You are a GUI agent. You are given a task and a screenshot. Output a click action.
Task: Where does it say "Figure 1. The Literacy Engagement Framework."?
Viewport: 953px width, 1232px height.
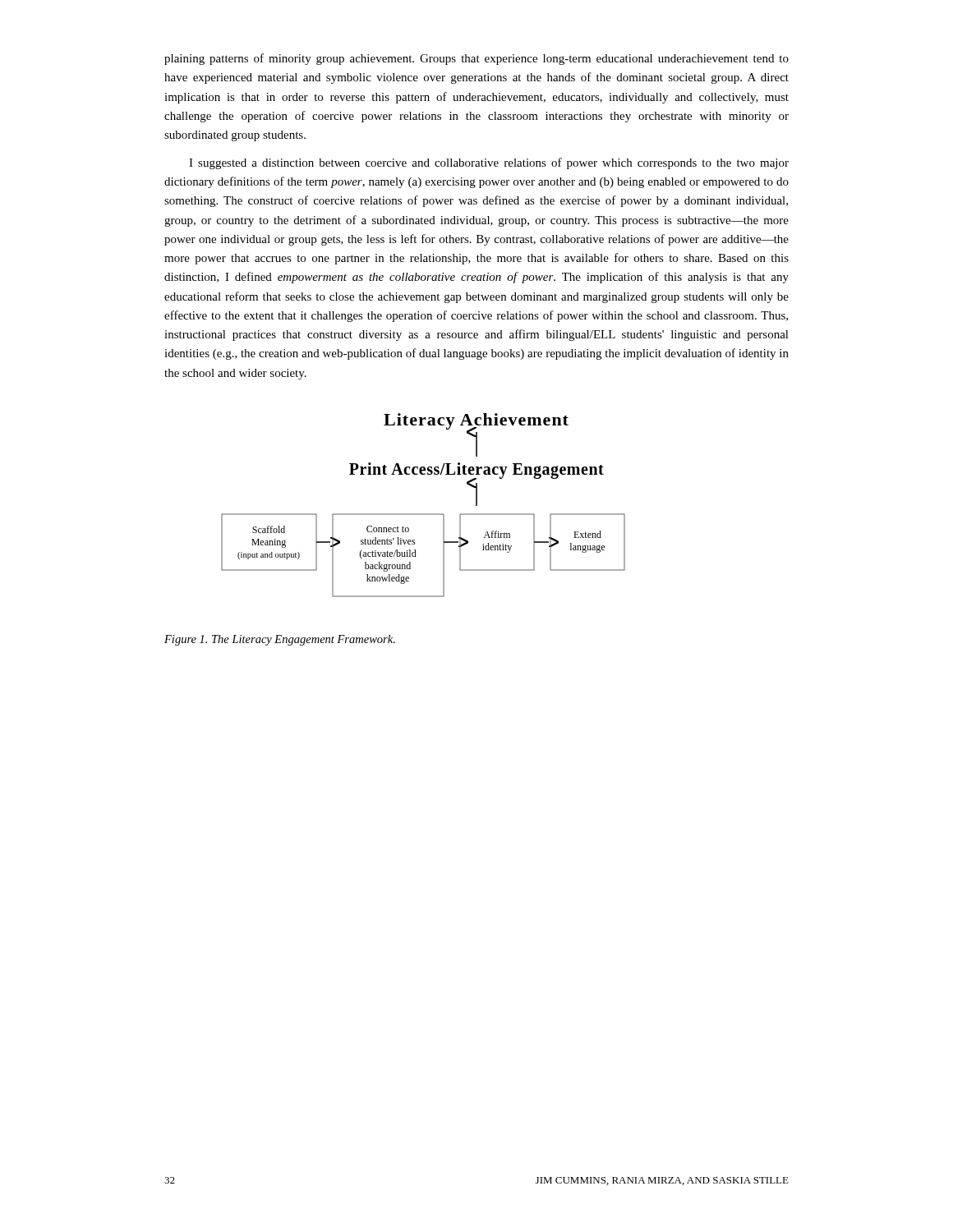[280, 639]
